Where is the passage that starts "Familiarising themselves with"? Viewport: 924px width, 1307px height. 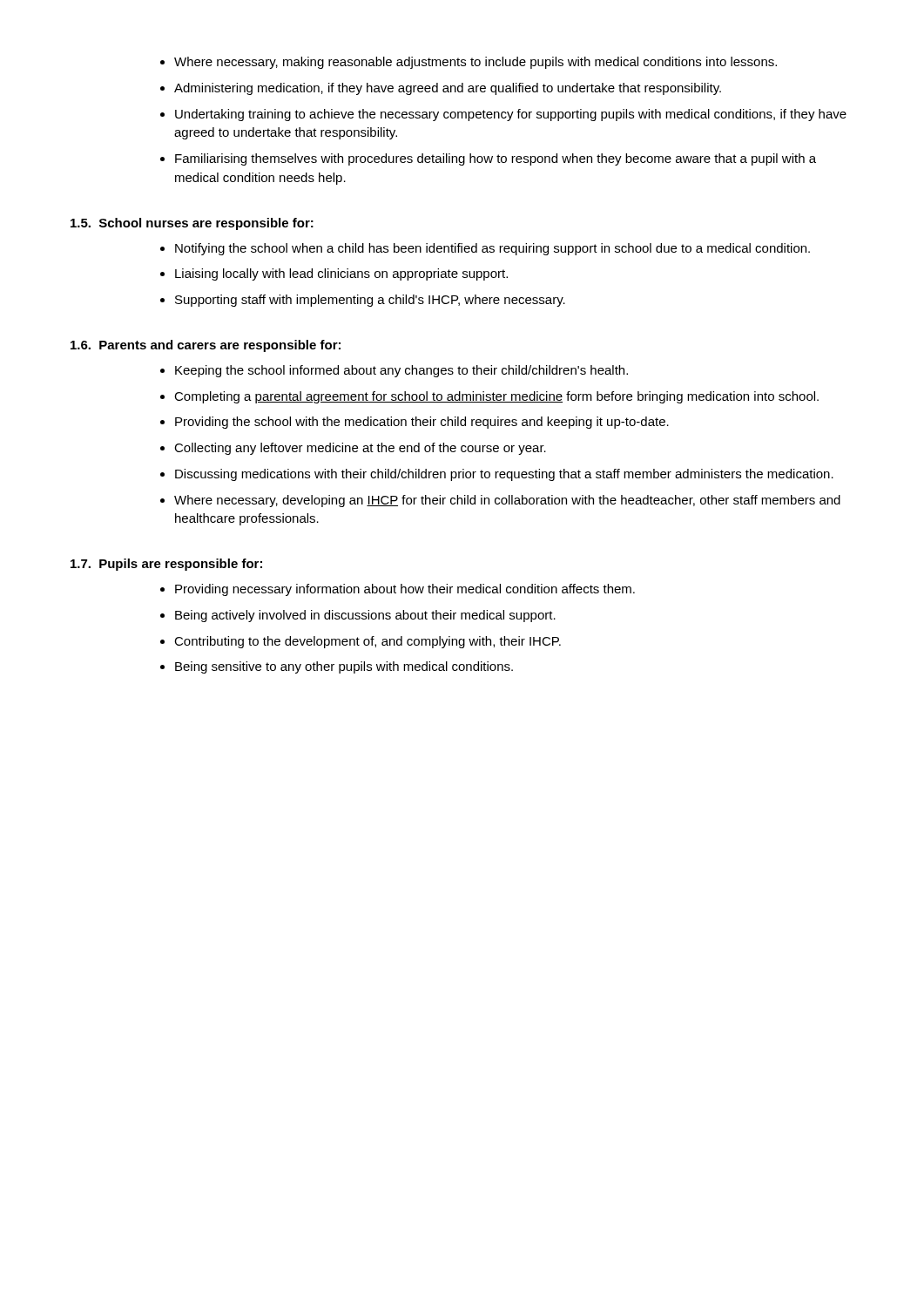click(495, 168)
